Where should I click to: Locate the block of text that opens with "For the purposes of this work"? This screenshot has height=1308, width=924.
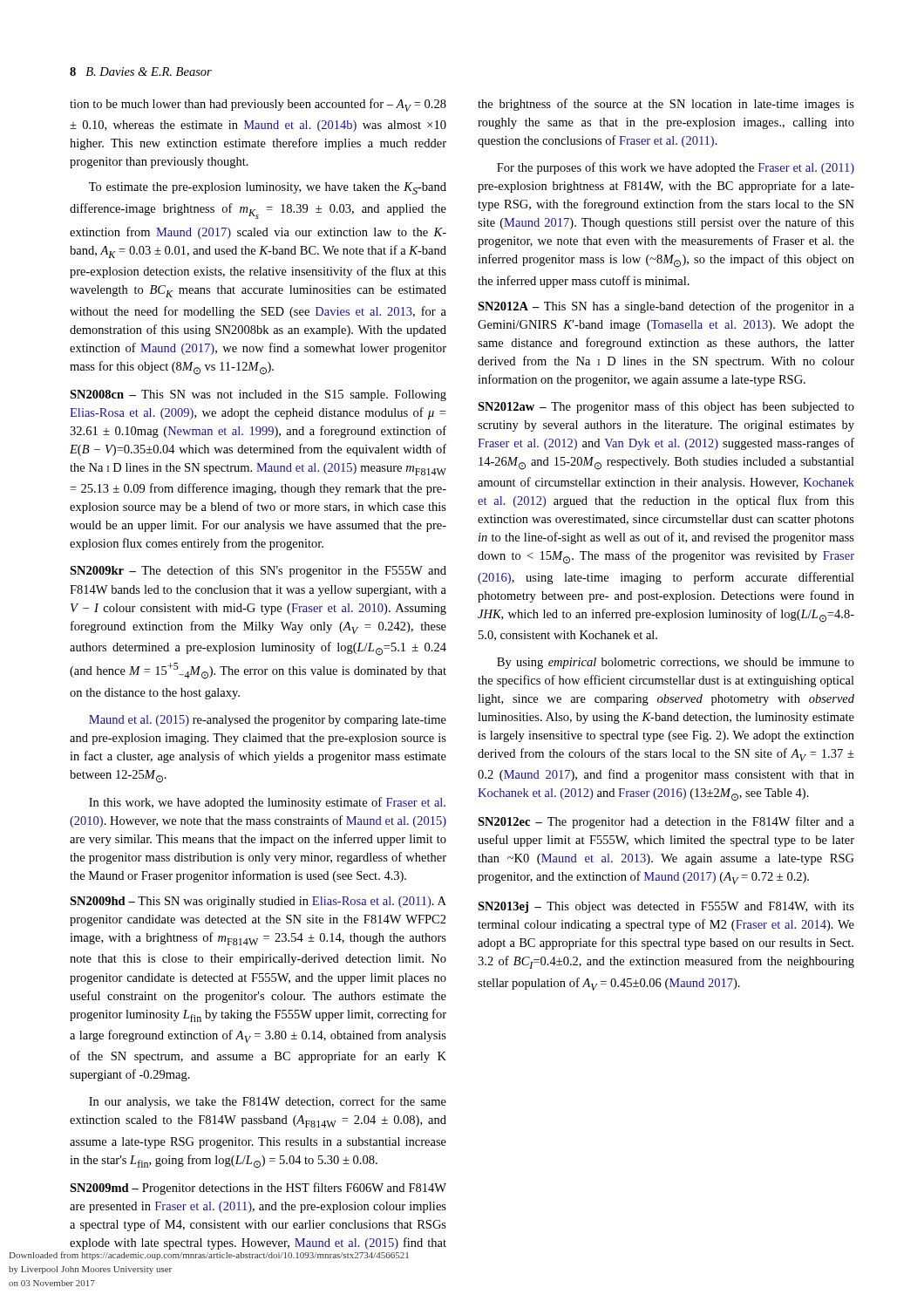point(666,224)
